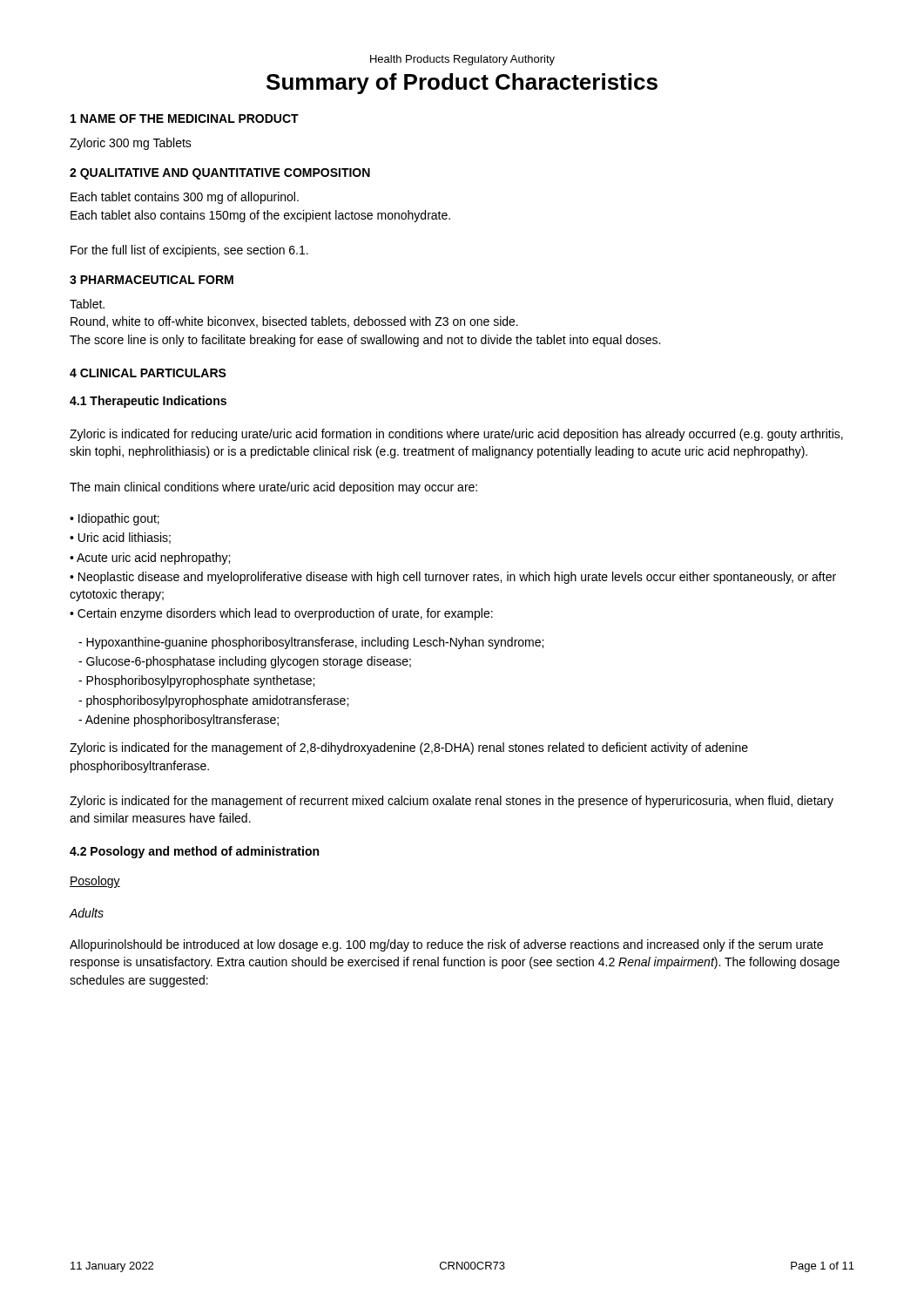Select the block starting "3 PHARMACEUTICAL FORM"

152,280
